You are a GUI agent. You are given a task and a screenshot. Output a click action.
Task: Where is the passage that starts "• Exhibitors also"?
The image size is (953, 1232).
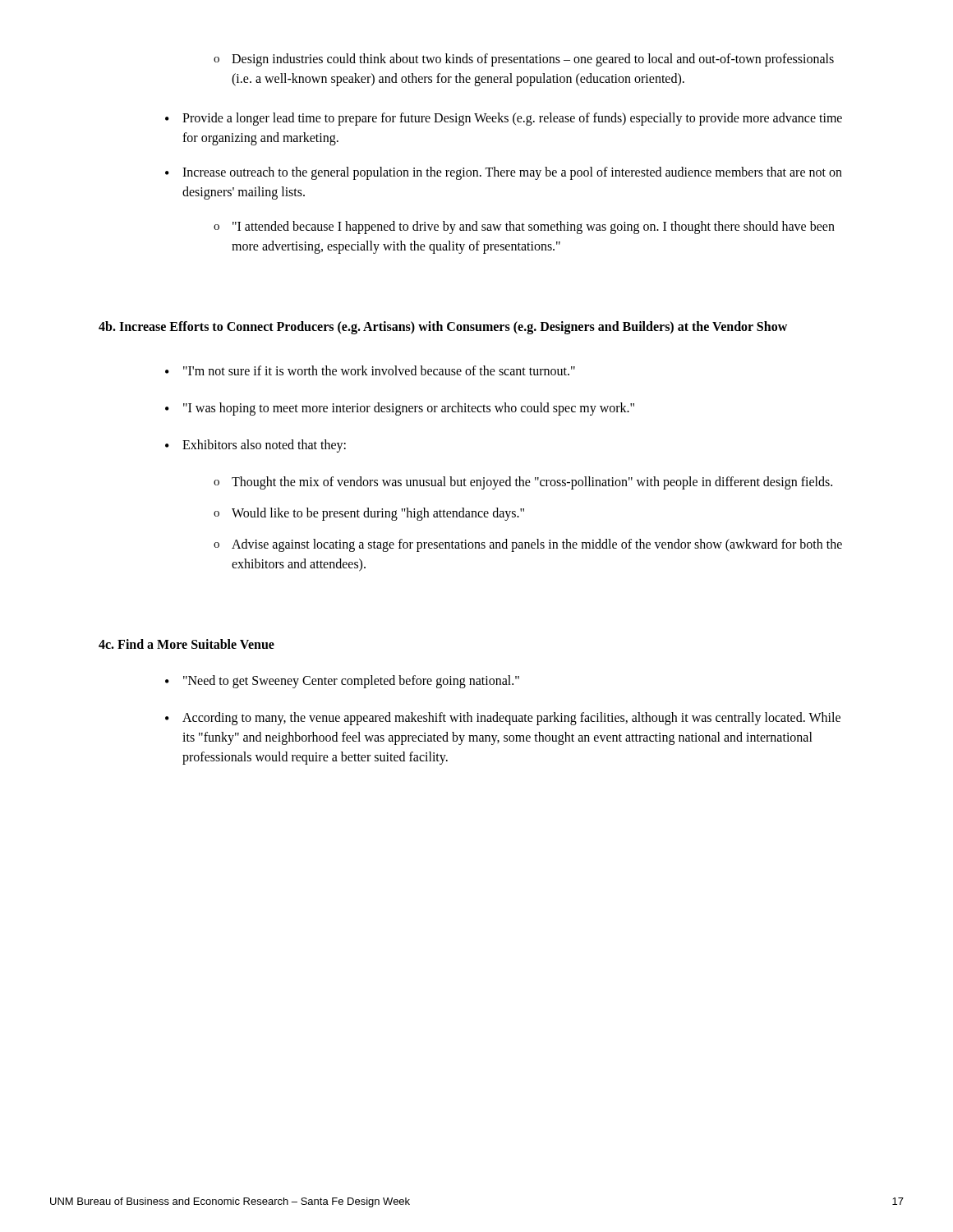pyautogui.click(x=256, y=446)
